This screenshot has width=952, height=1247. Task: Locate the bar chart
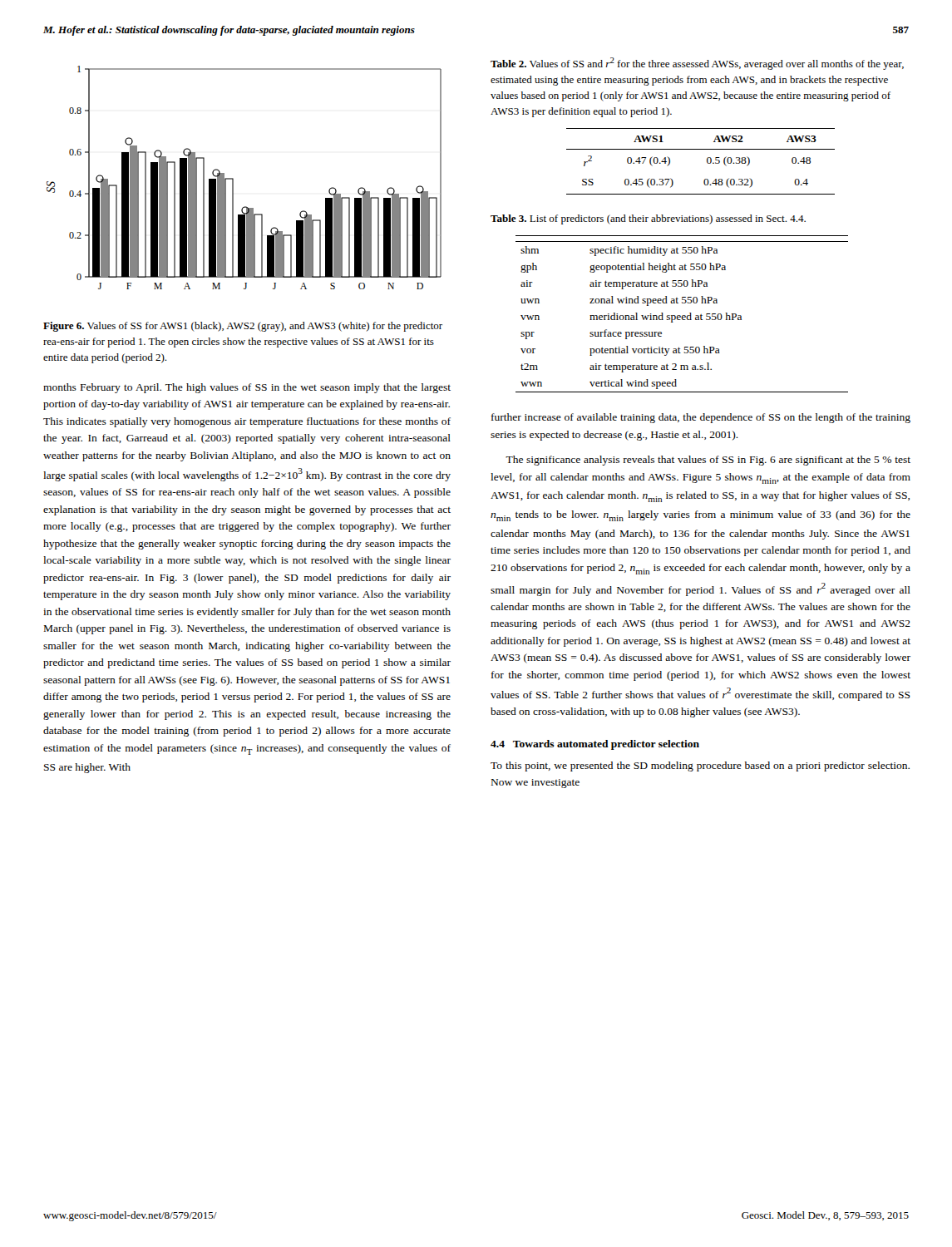point(247,183)
